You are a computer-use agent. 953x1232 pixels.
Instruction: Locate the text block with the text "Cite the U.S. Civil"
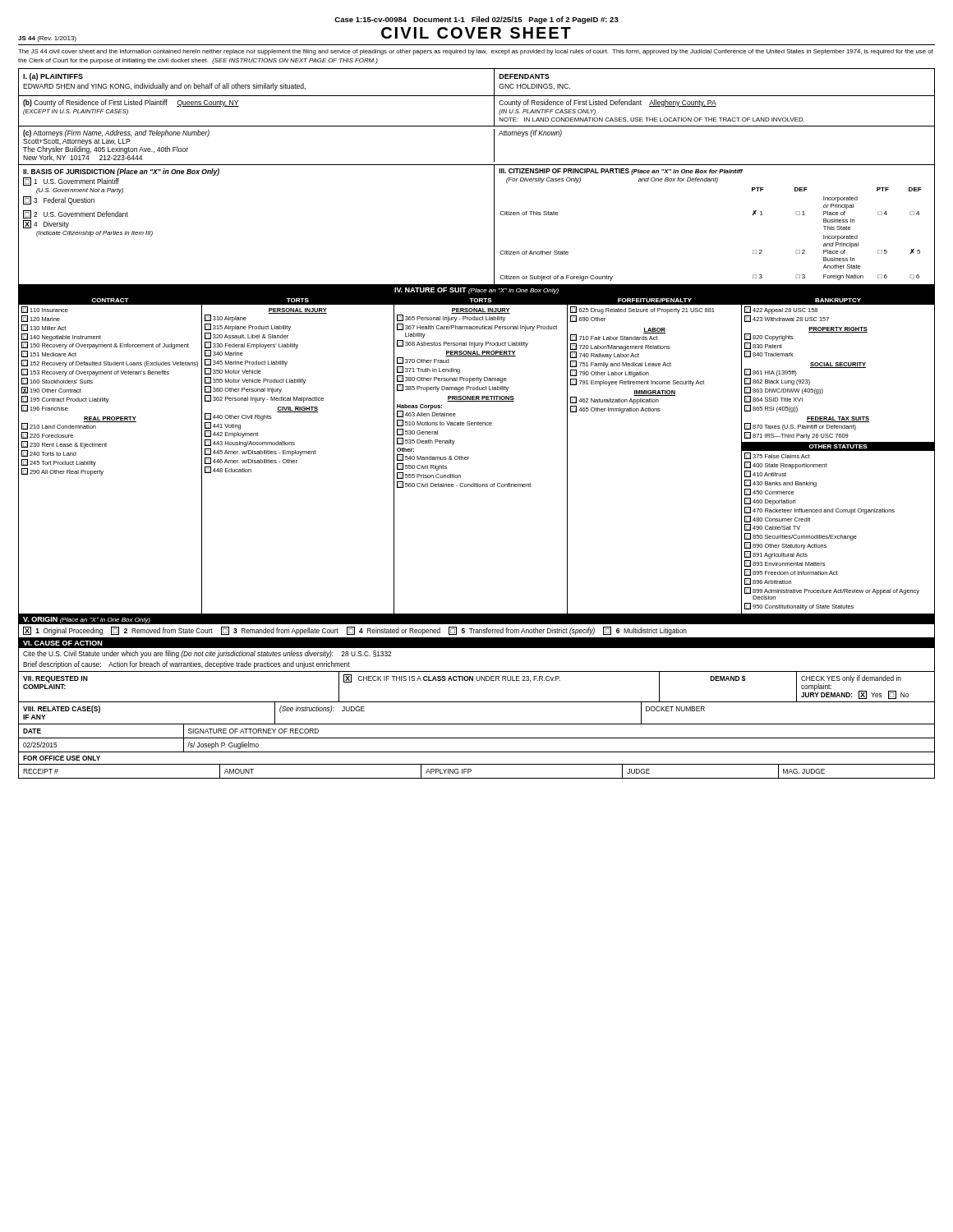(207, 654)
